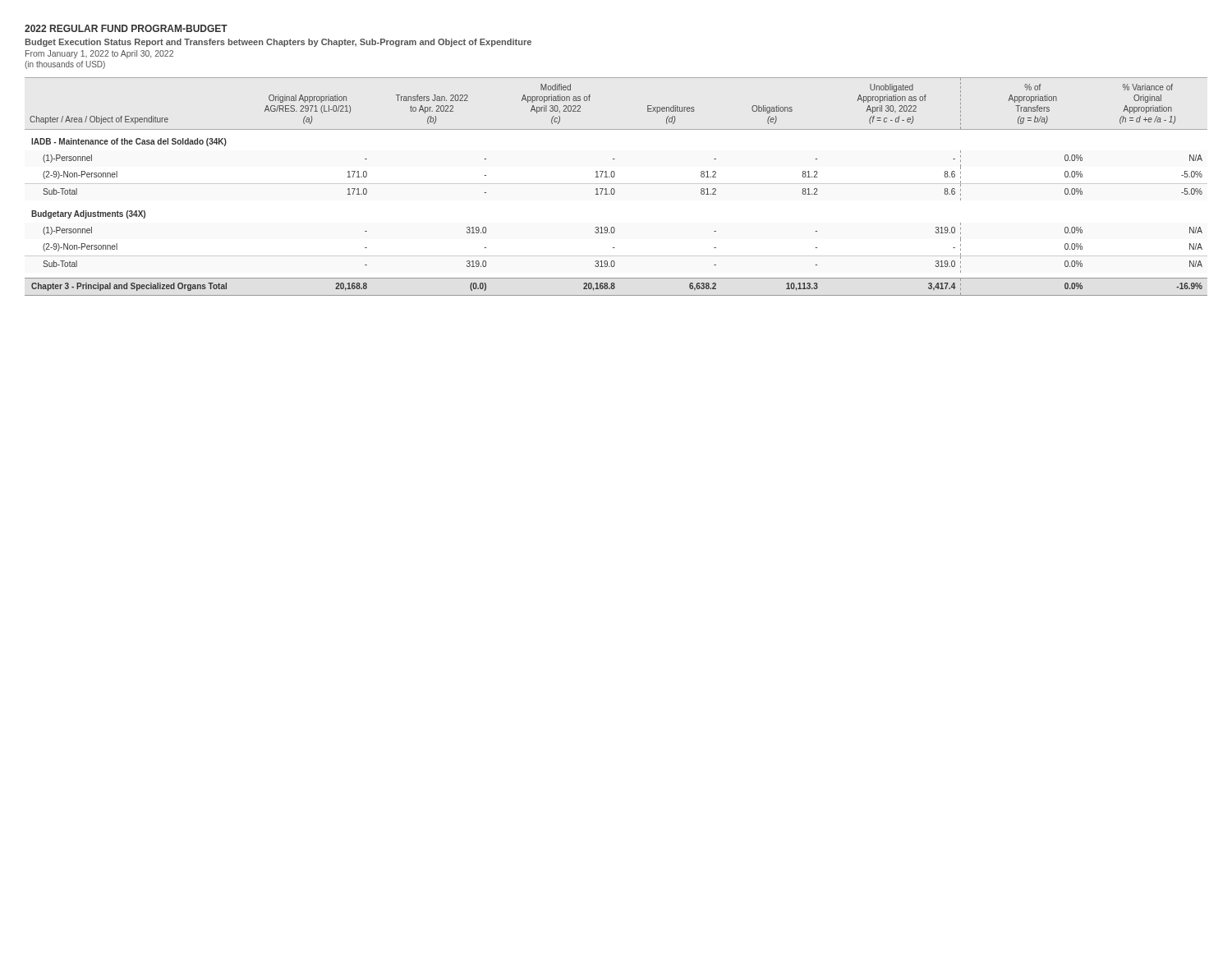
Task: Click on the region starting "Budget Execution Status Report and Transfers"
Action: [x=278, y=42]
